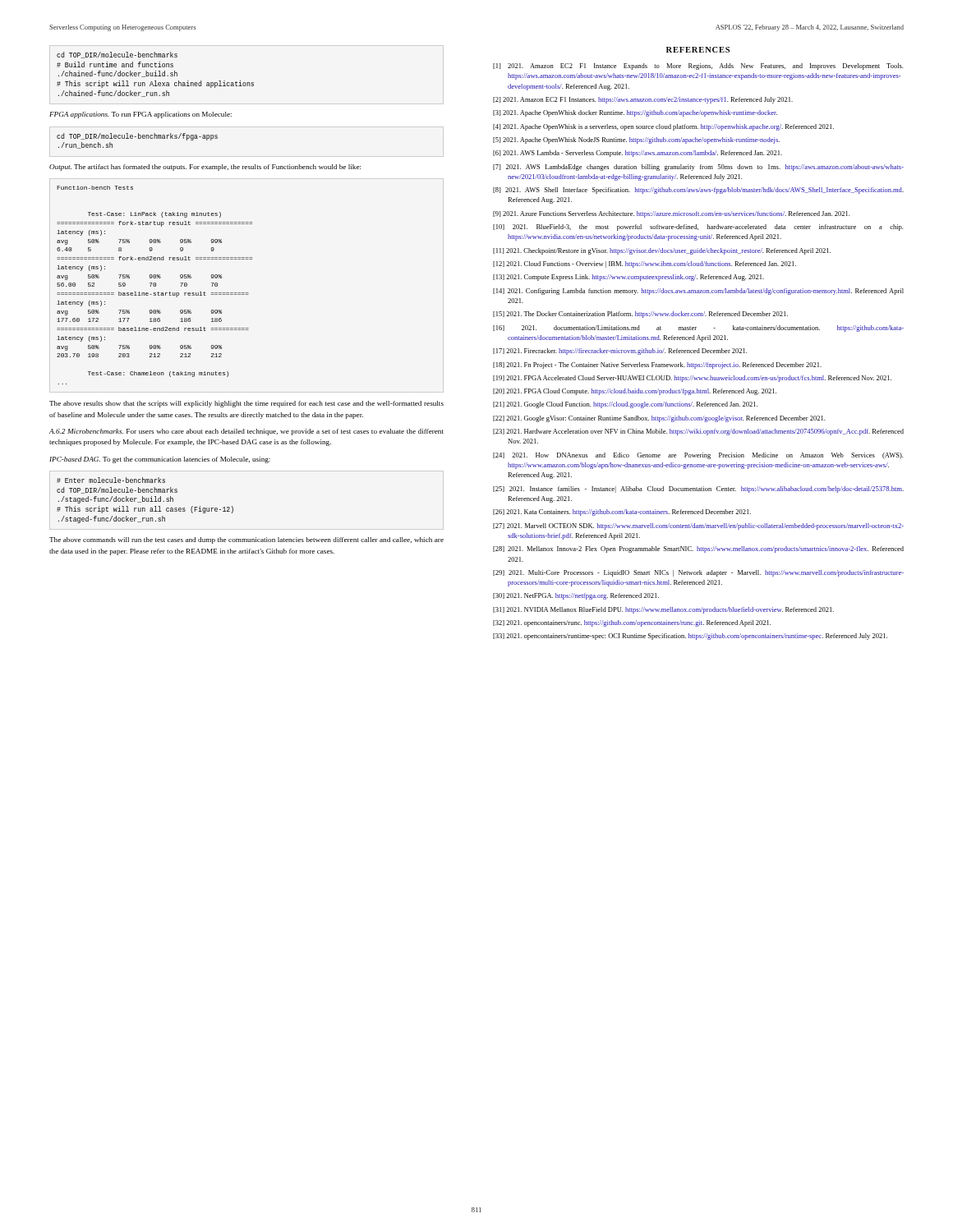
Task: Click the passage that begins "[30] 2021. NetFPGA. https://netfpga.org."
Action: (x=576, y=596)
